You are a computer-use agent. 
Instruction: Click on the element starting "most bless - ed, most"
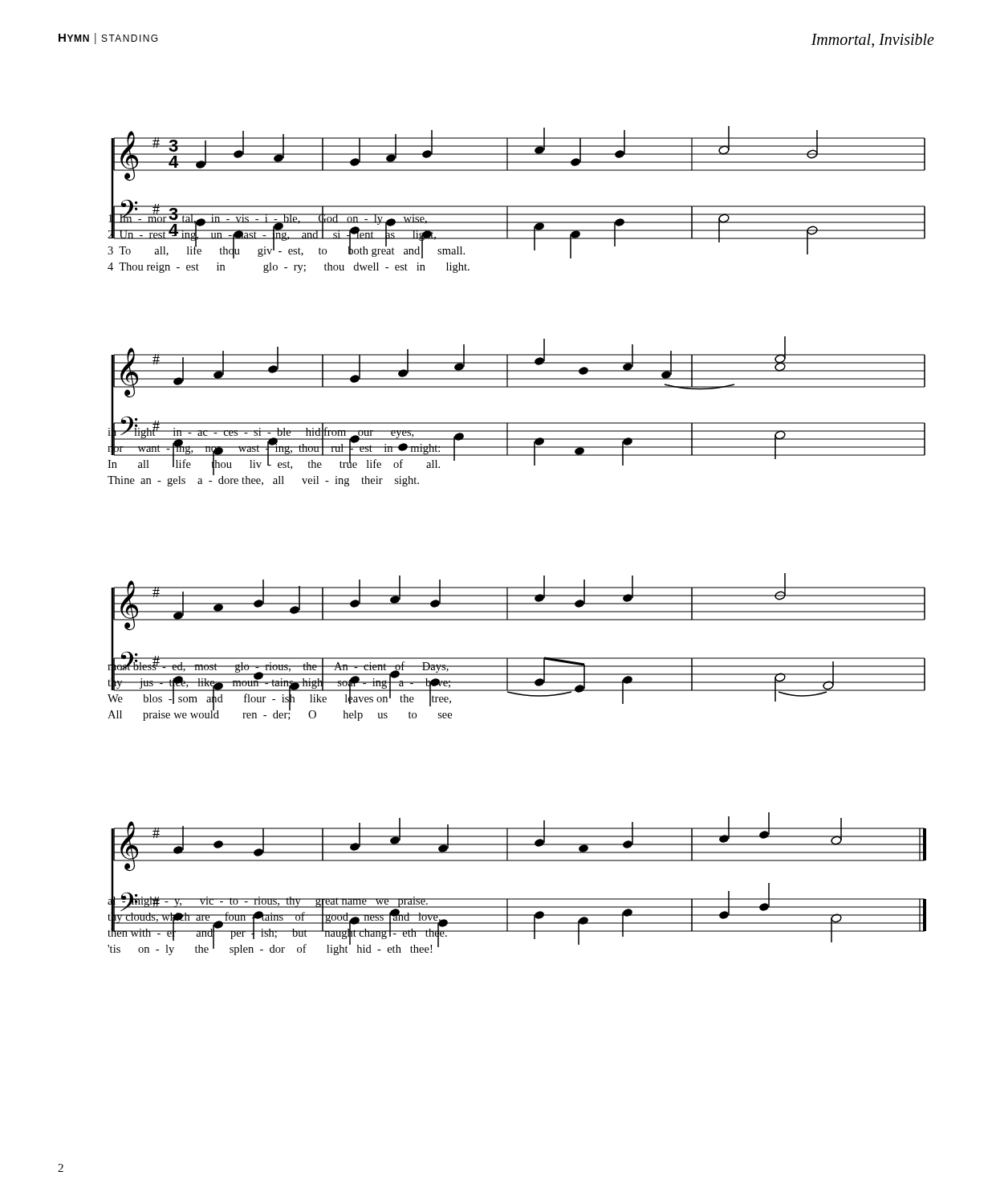280,690
